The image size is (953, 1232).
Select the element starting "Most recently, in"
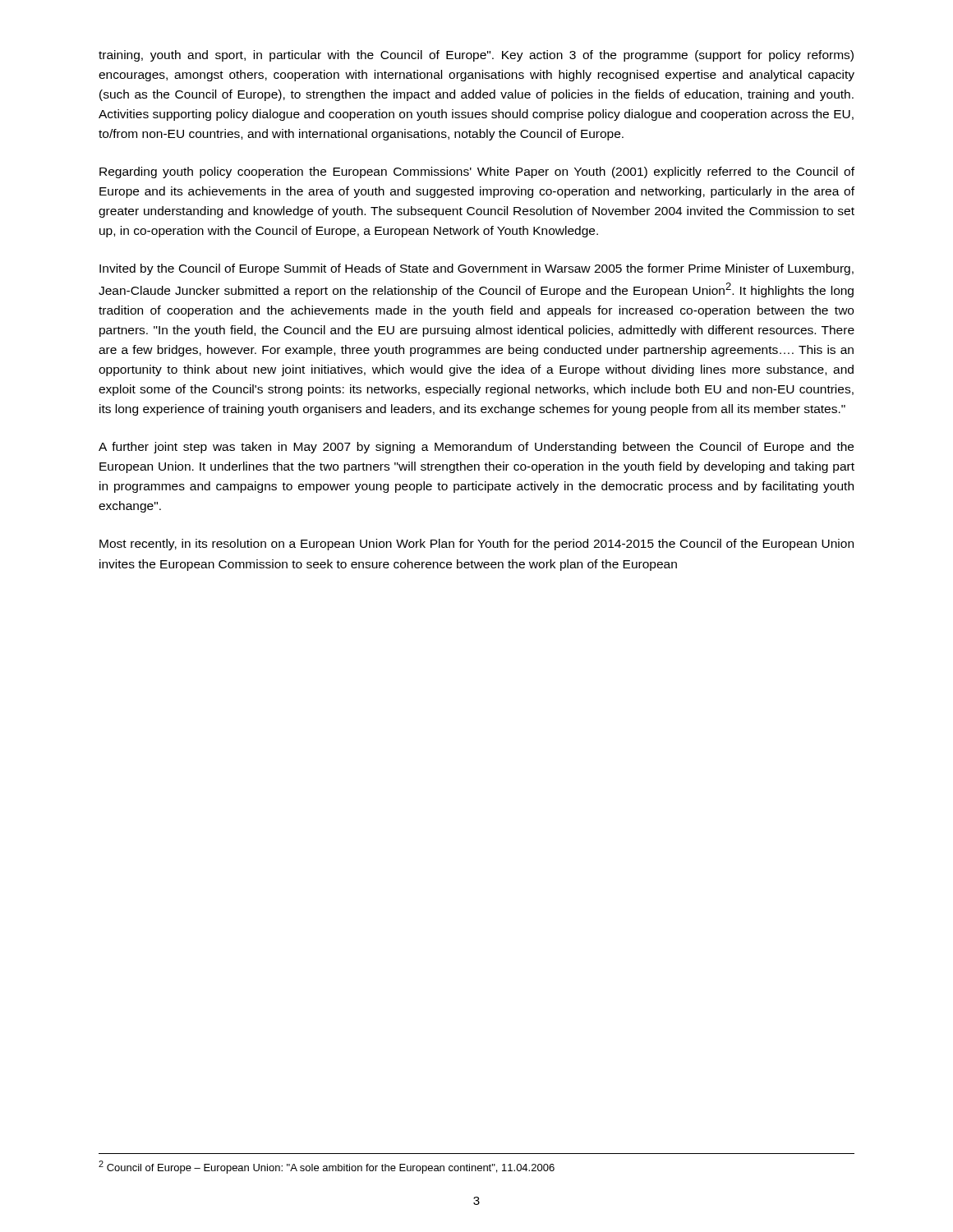tap(476, 554)
